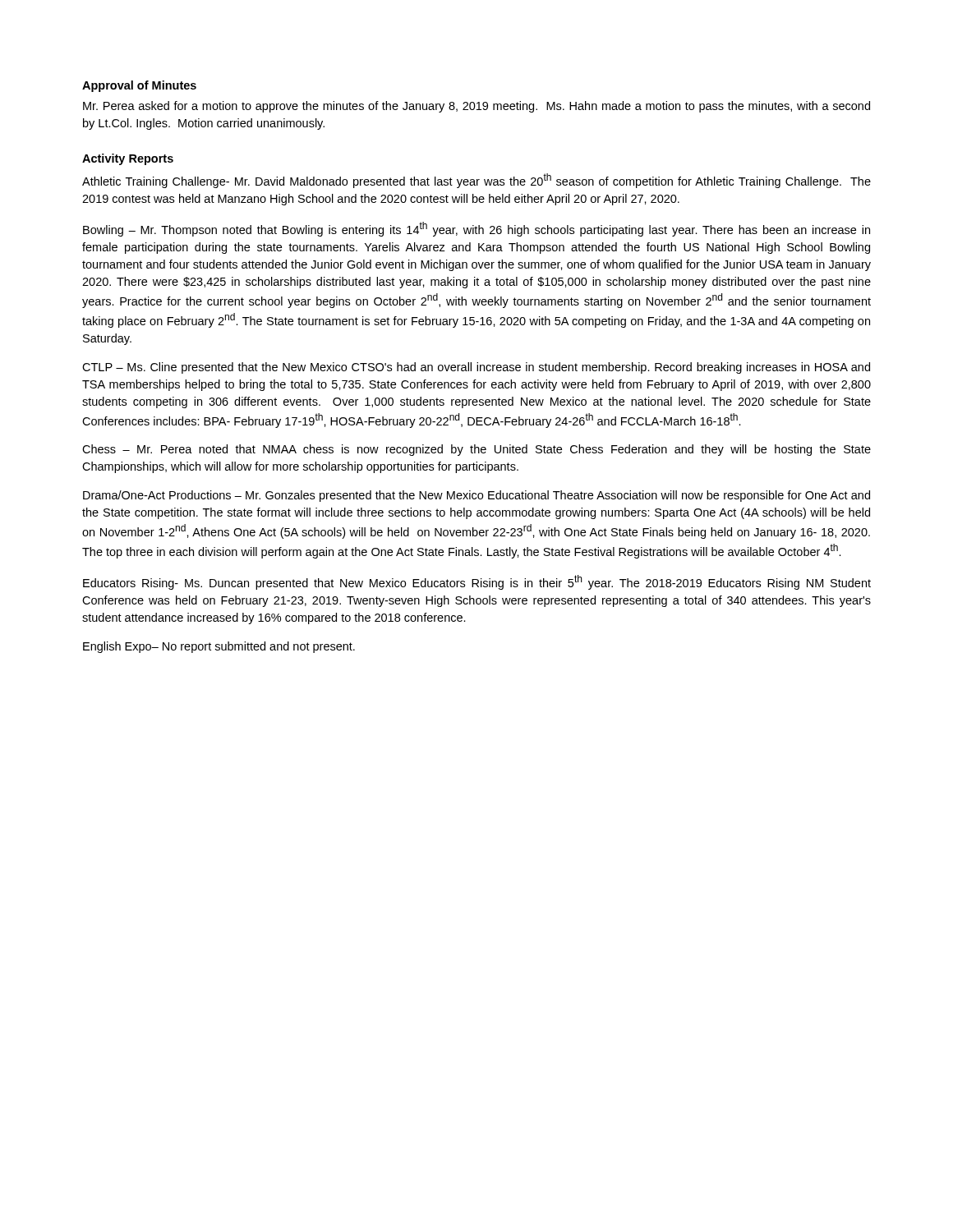Viewport: 953px width, 1232px height.
Task: Click on the text block that reads "Chess – Mr. Perea"
Action: (x=476, y=458)
